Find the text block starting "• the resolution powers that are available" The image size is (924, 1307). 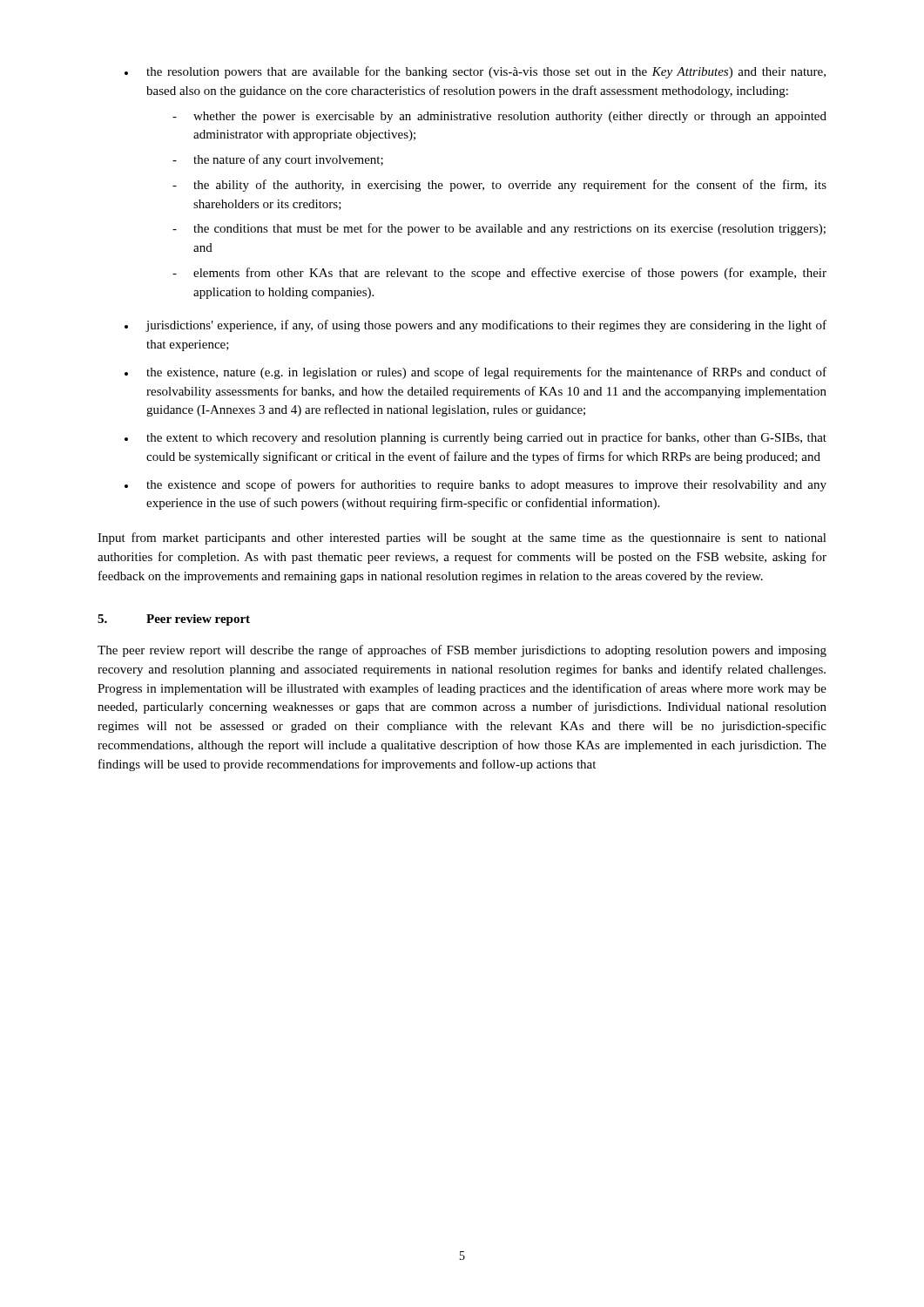(x=475, y=185)
